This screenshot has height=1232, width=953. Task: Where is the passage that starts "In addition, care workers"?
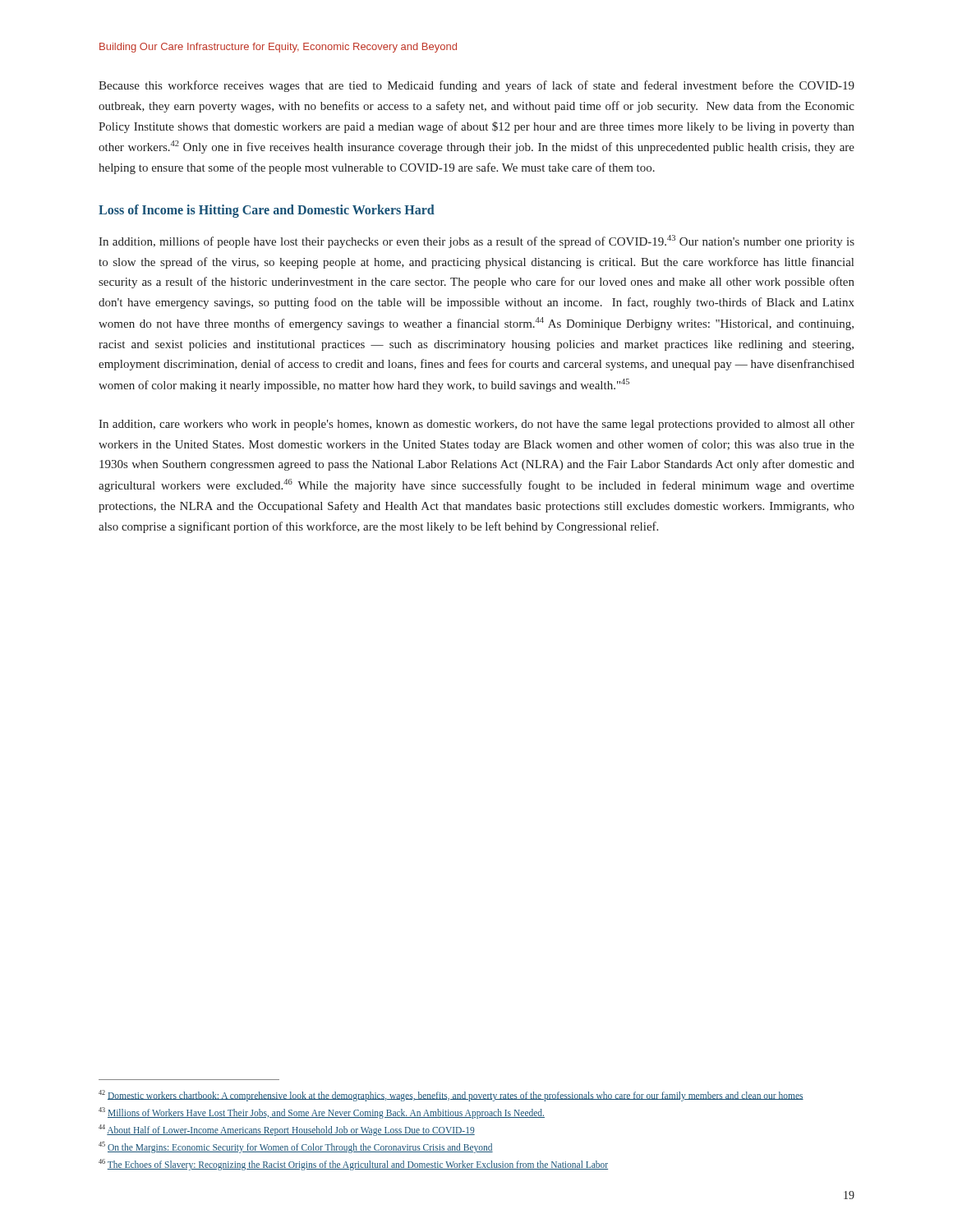476,475
